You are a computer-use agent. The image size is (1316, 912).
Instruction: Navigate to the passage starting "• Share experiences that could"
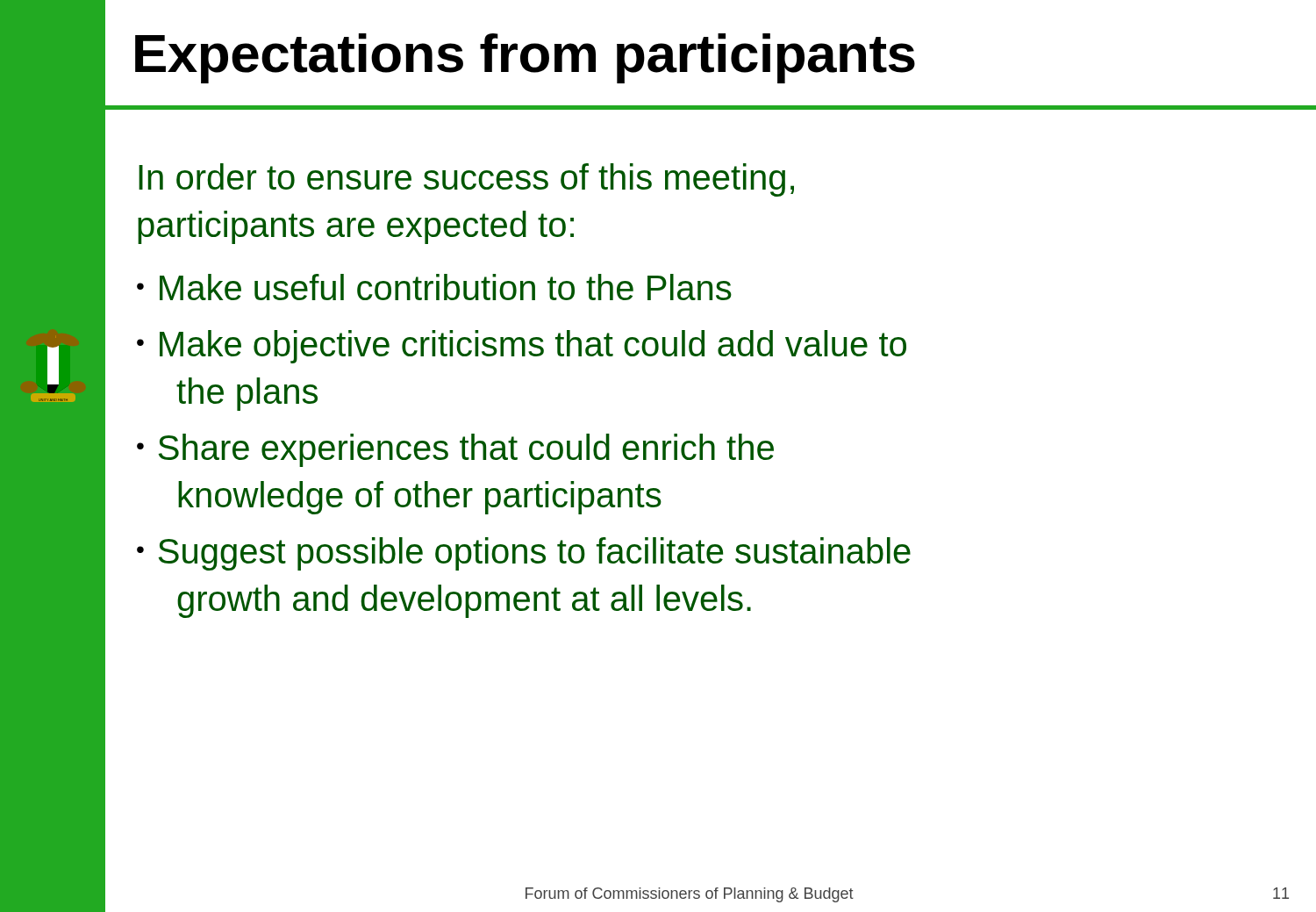click(713, 471)
